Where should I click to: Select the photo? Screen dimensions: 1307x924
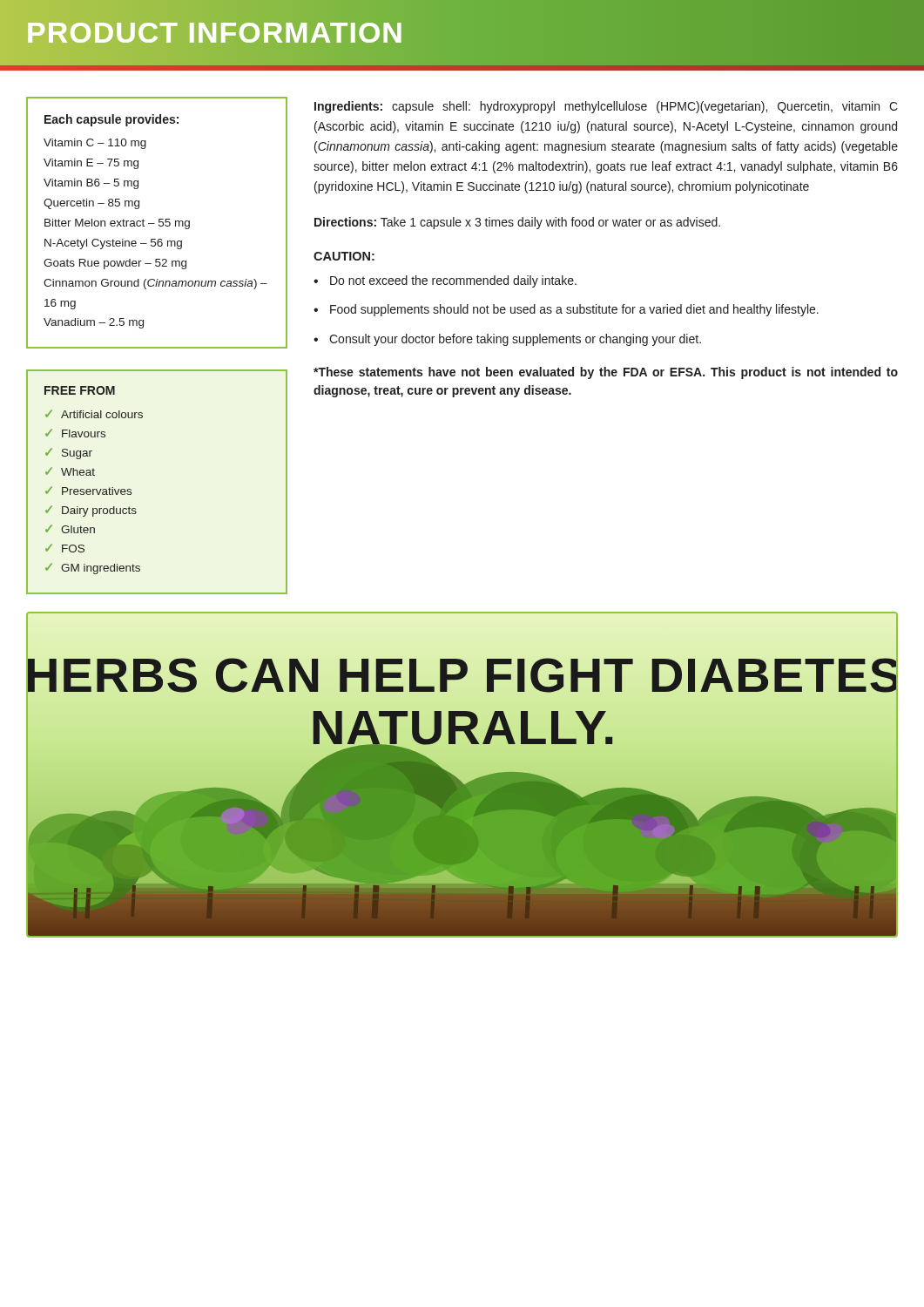[x=462, y=775]
